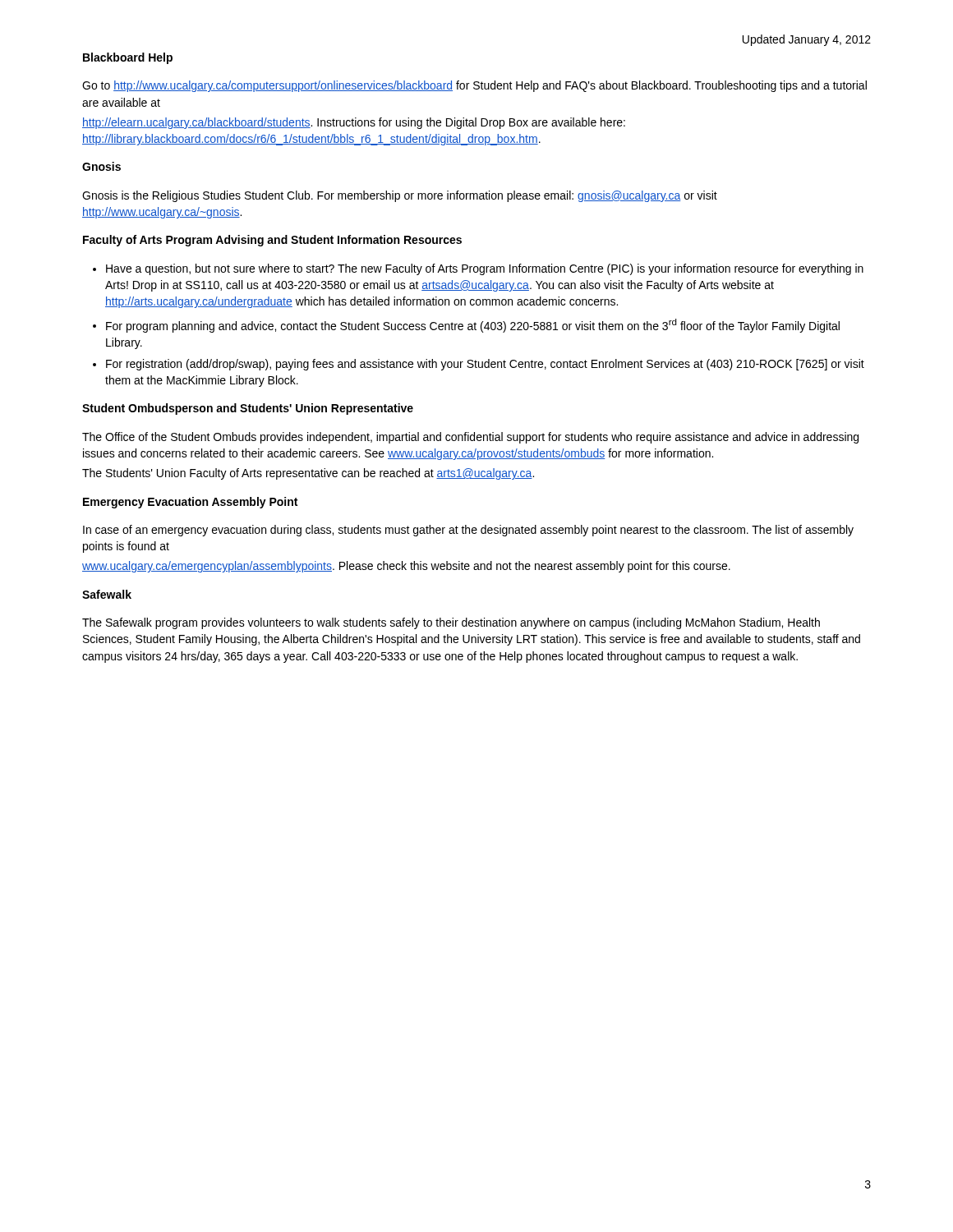Click on the text block with the text "Go to http://www.ucalgary.ca/computersupport/onlineservices/blackboard for Student"

[476, 112]
